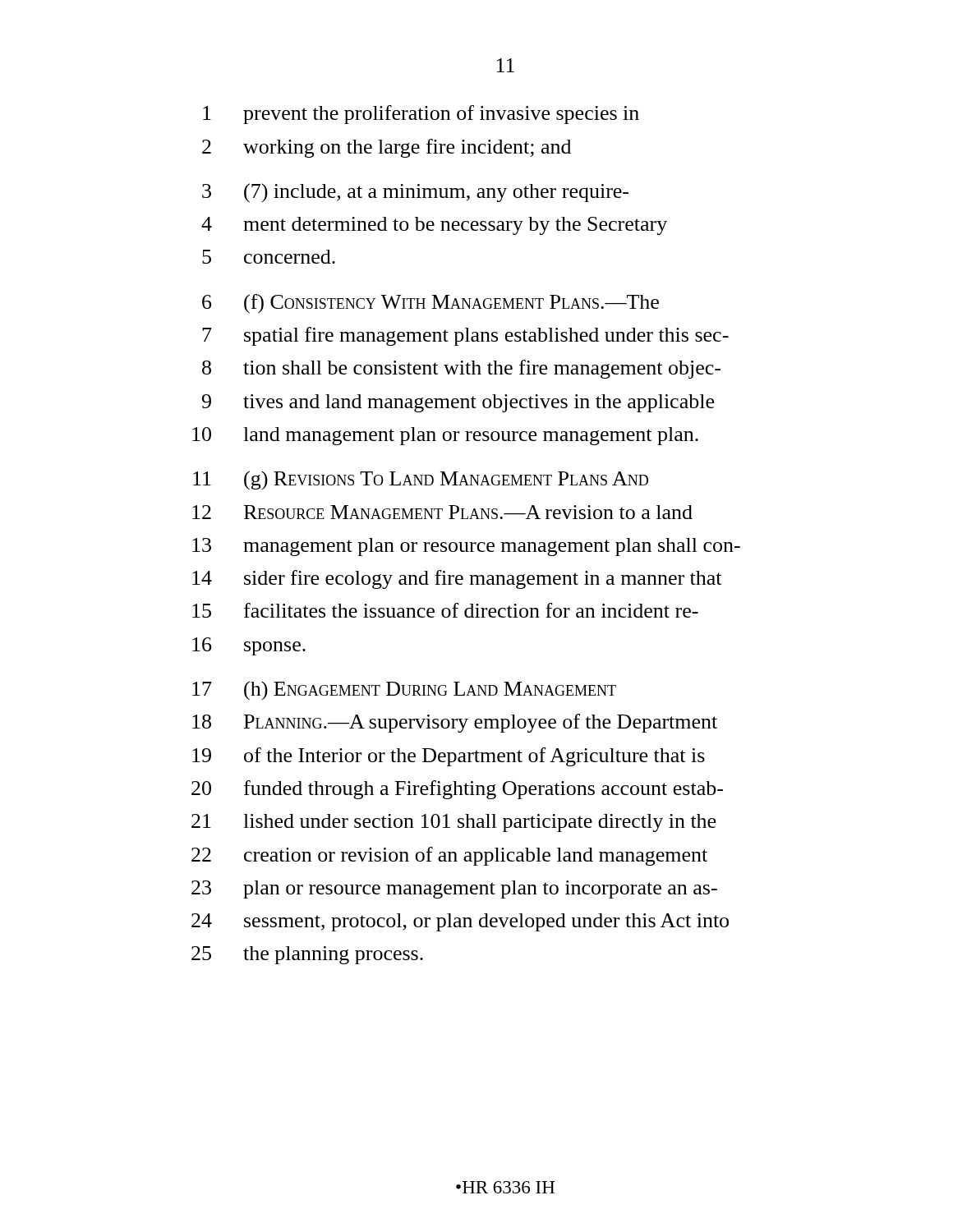Find the block on this page that starts "11 (g) Revisions To Land Management"
The image size is (953, 1232).
(x=505, y=562)
